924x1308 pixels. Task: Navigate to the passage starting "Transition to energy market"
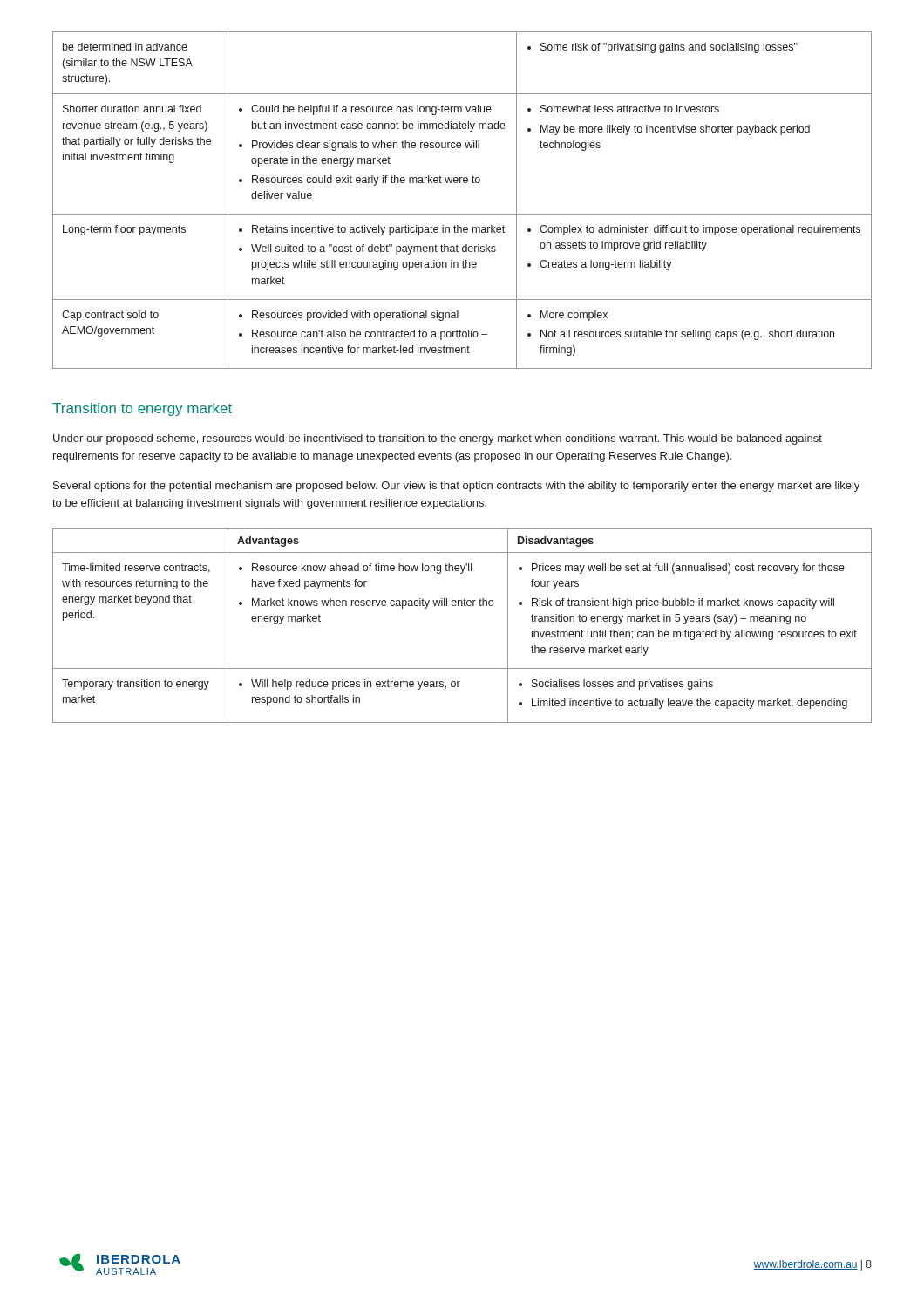coord(142,409)
